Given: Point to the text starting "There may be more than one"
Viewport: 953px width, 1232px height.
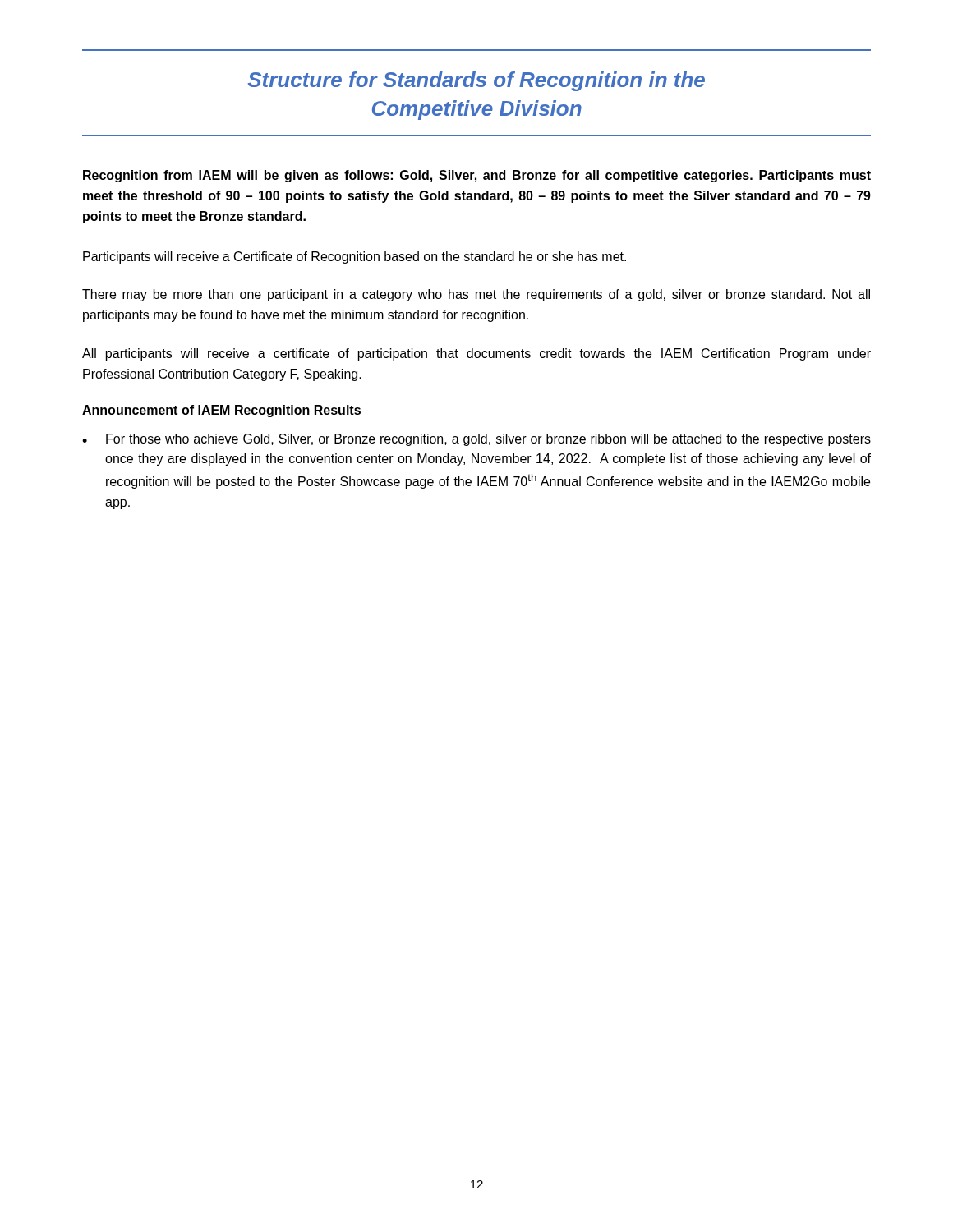Looking at the screenshot, I should [476, 305].
